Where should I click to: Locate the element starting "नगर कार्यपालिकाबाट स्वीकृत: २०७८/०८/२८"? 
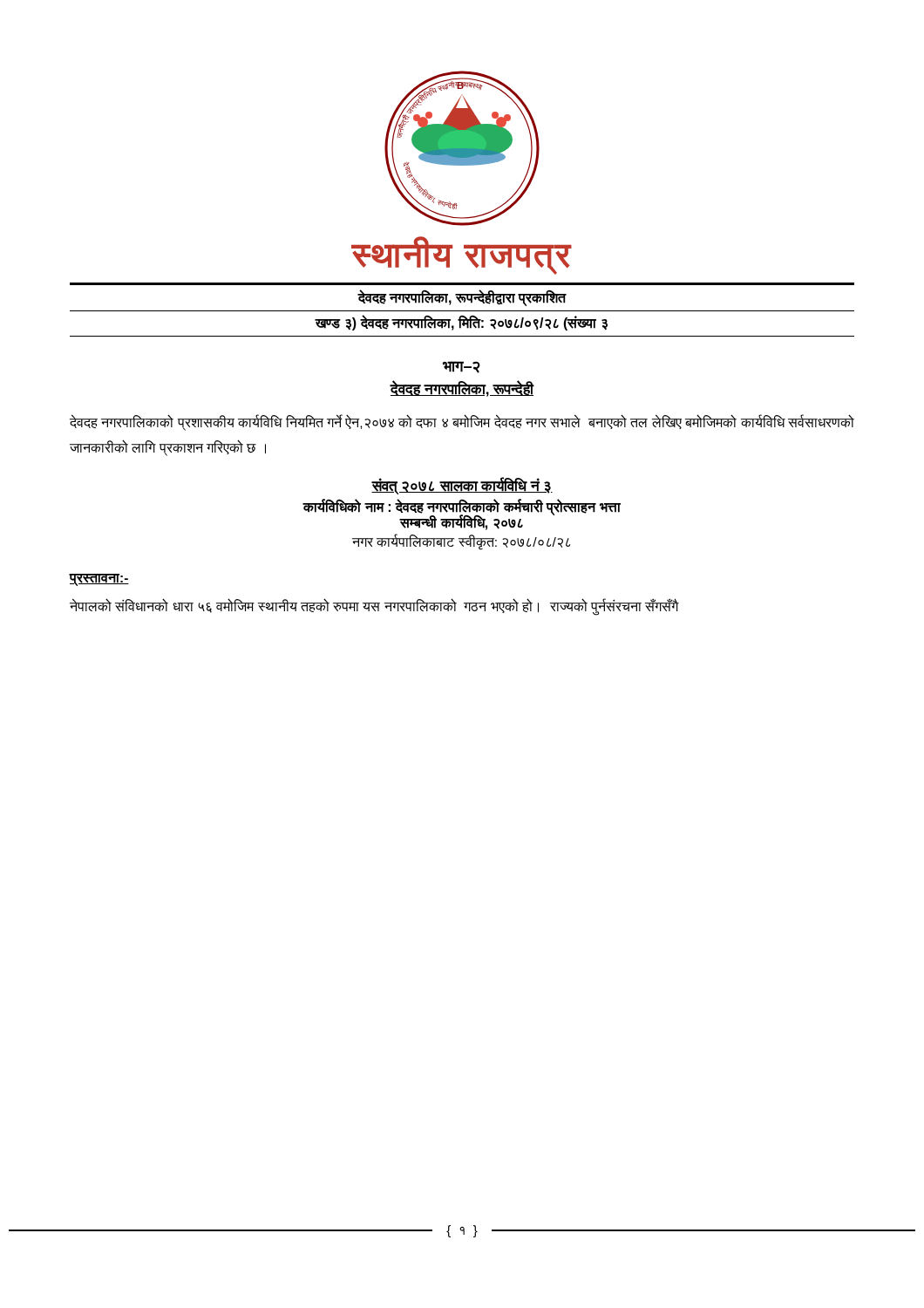pos(462,542)
